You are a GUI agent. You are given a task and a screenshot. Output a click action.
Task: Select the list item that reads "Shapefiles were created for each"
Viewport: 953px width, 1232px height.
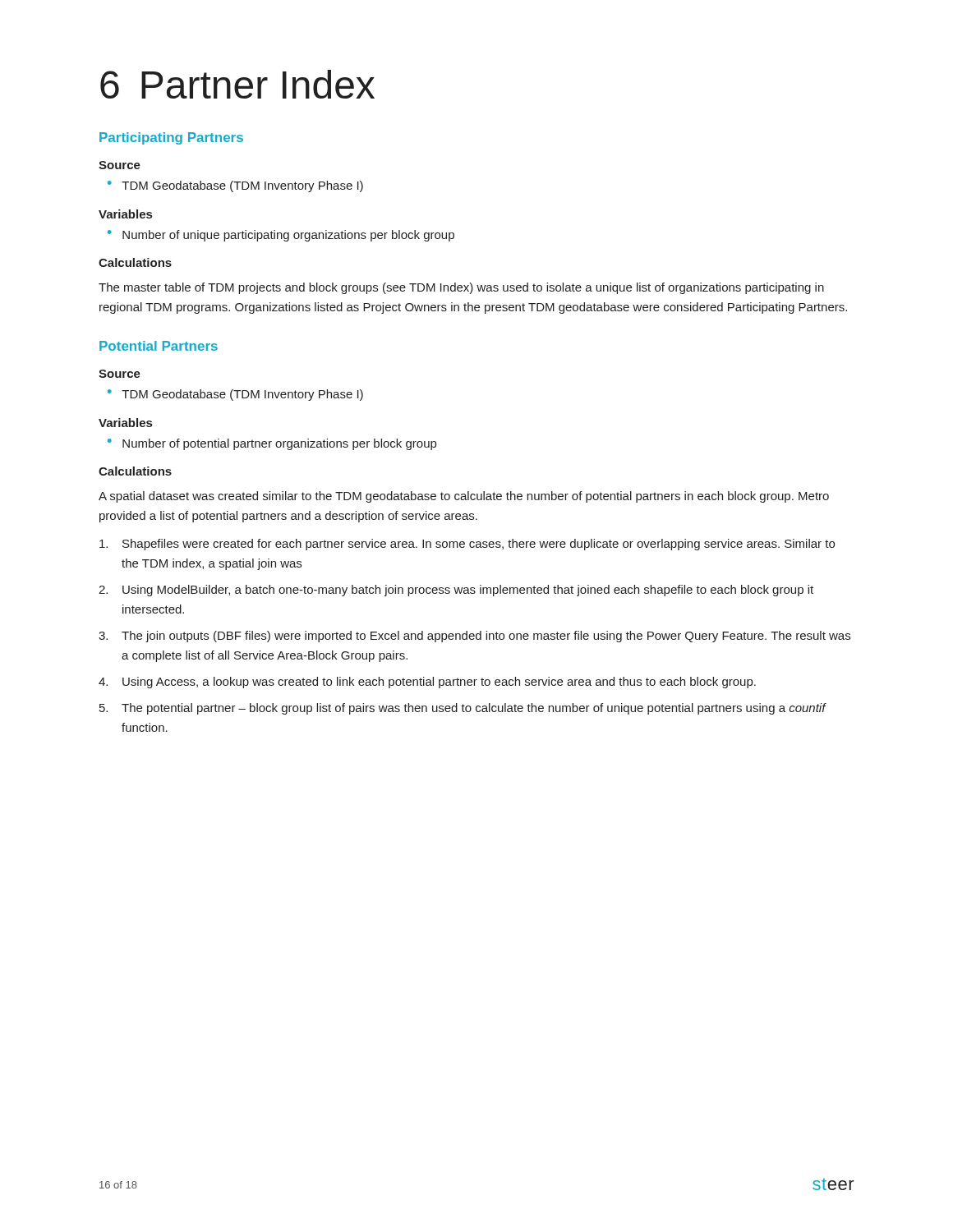pyautogui.click(x=476, y=554)
